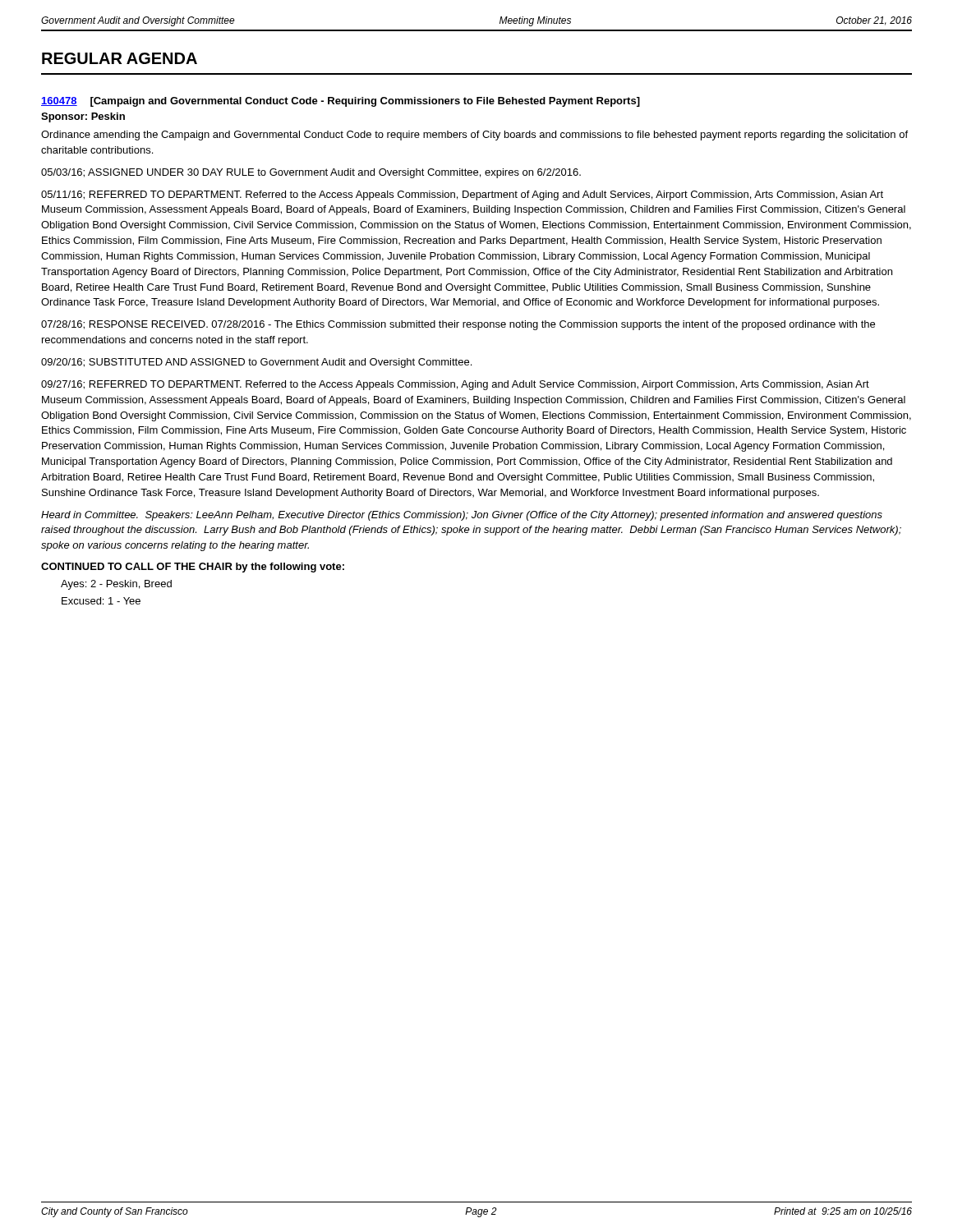Find the text block starting "Ordinance amending the Campaign and Governmental Conduct Code"
This screenshot has height=1232, width=953.
(x=474, y=142)
